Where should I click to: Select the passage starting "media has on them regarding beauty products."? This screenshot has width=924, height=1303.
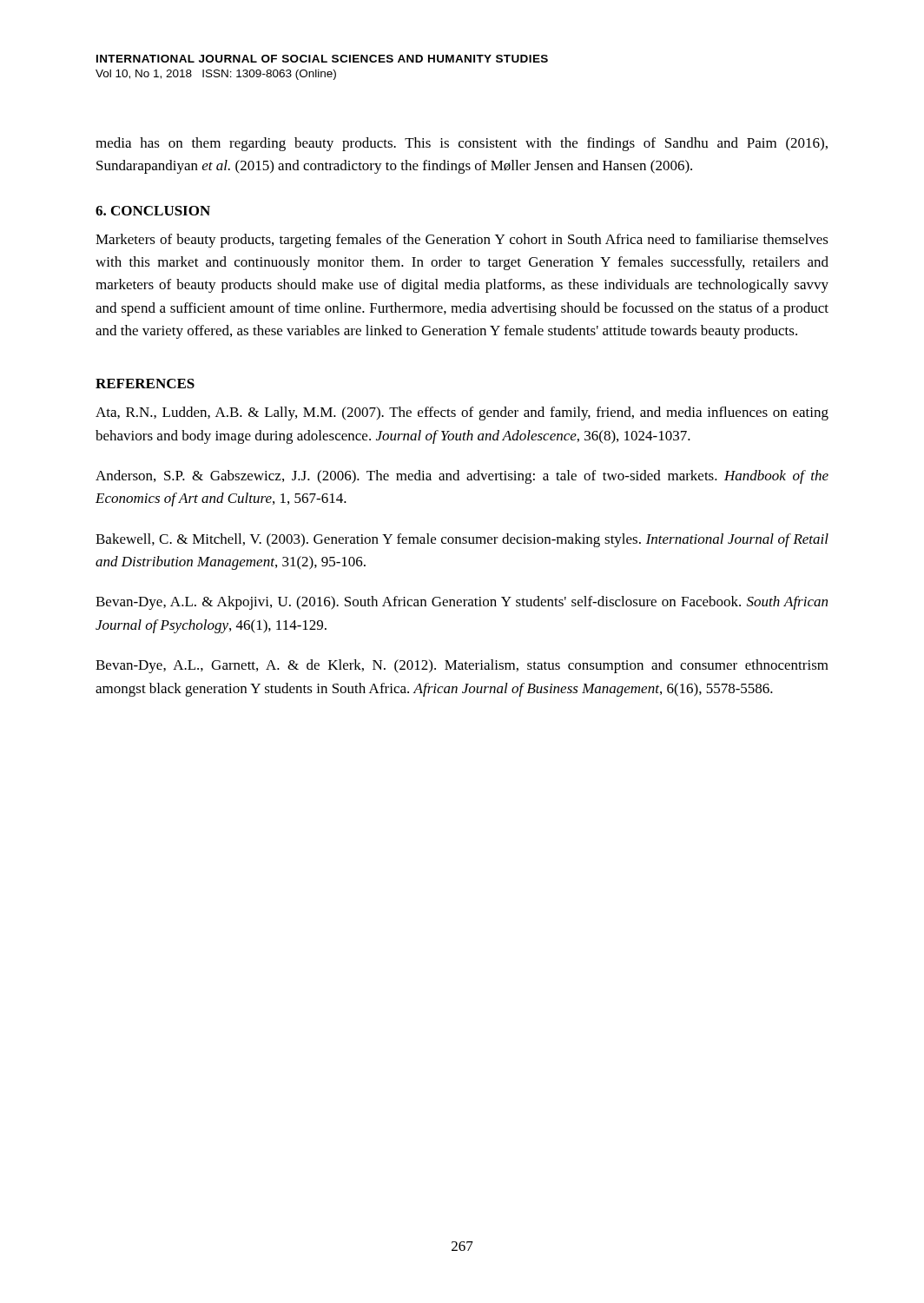(462, 154)
